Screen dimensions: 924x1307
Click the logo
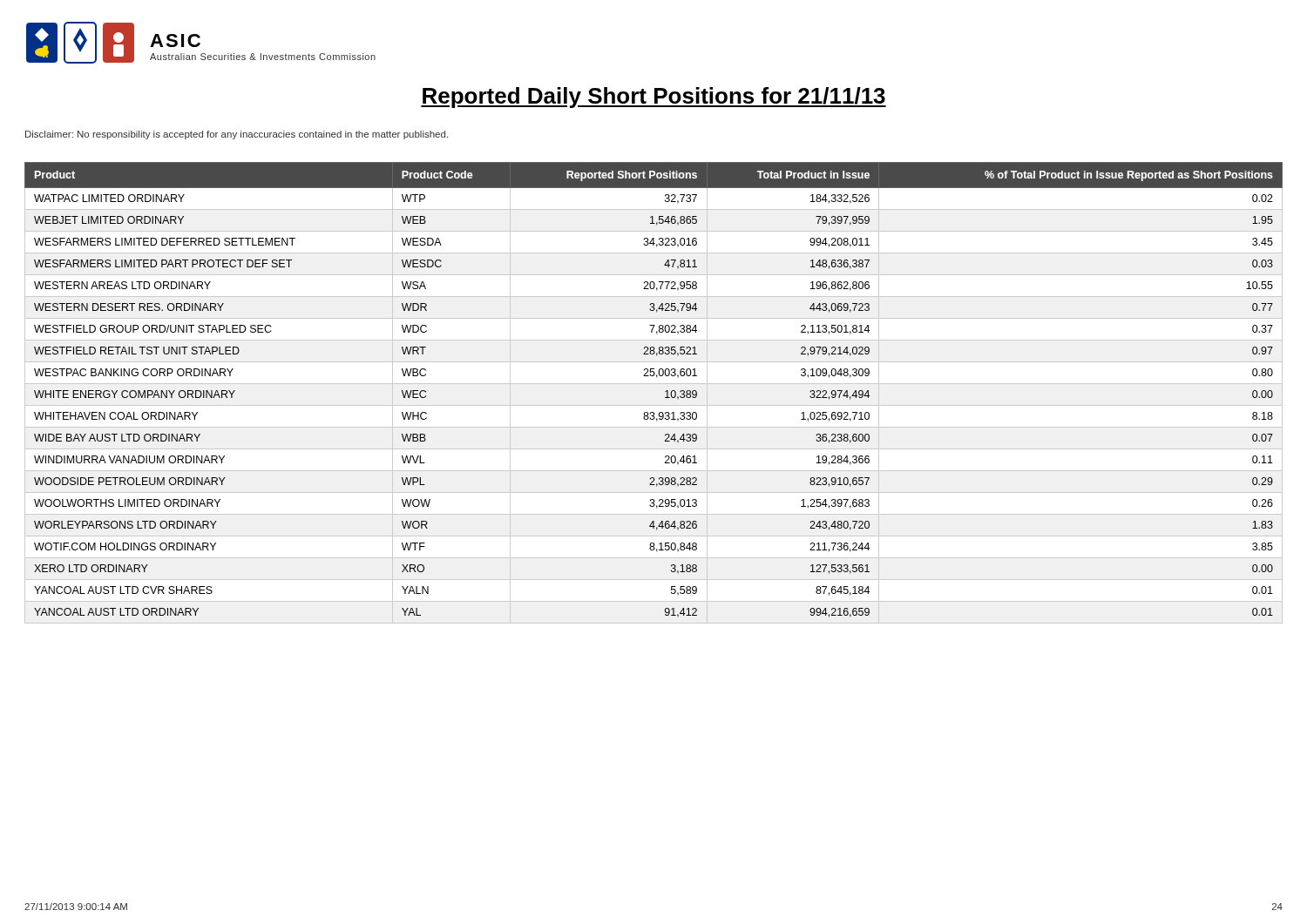pos(200,46)
